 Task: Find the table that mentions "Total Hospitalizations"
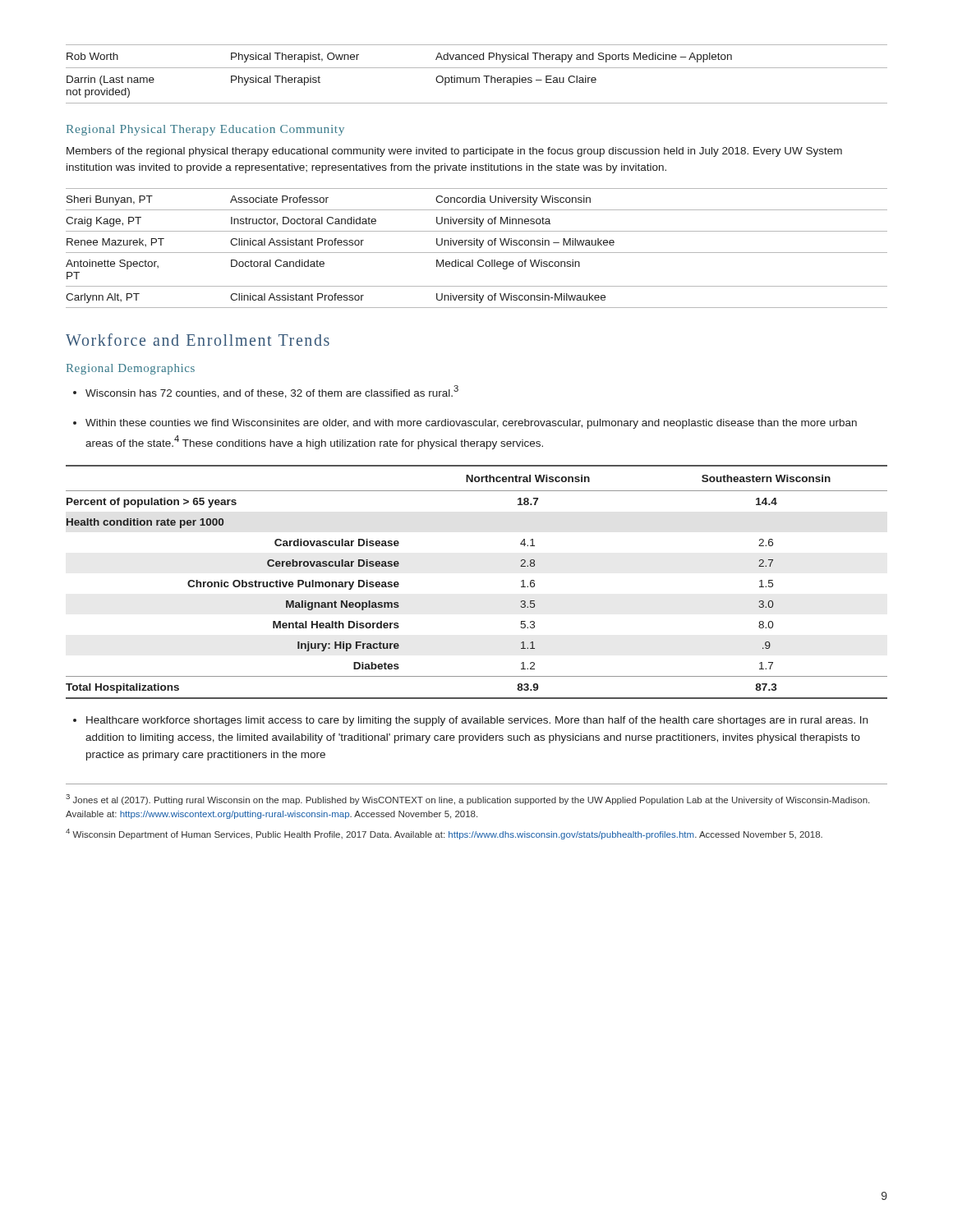476,582
